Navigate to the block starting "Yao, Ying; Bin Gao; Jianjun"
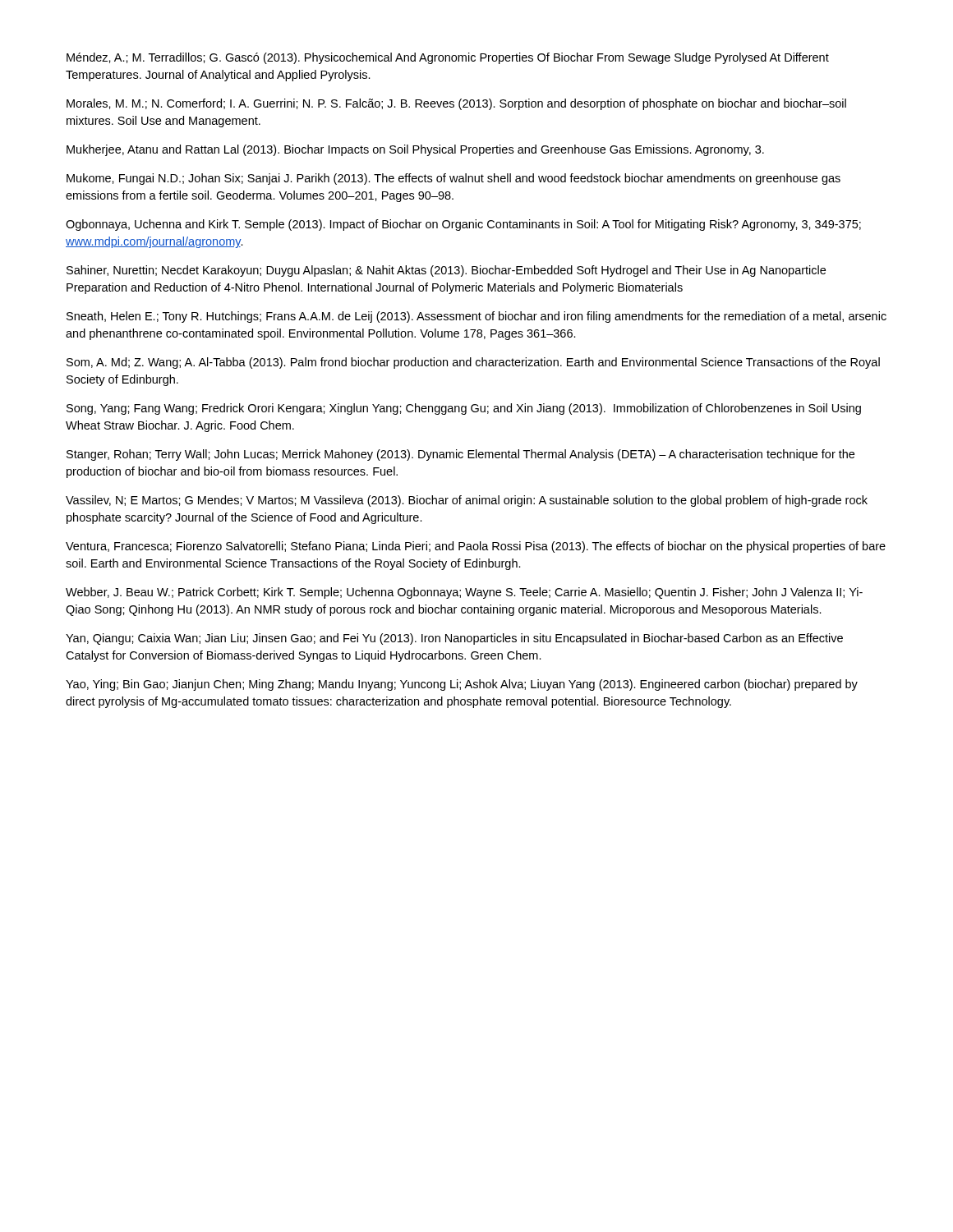The image size is (953, 1232). tap(462, 693)
